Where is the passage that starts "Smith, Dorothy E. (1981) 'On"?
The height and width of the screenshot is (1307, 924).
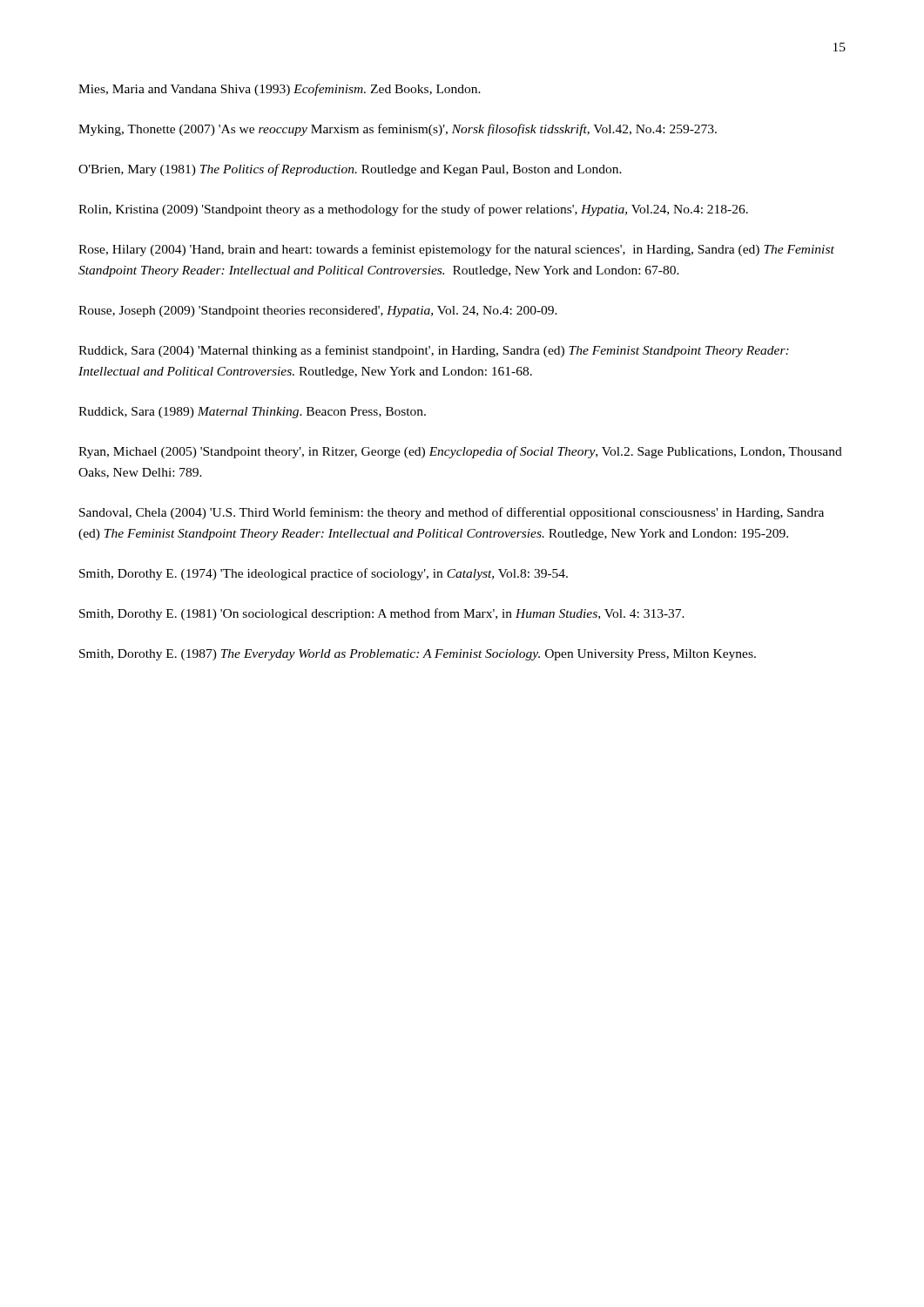pyautogui.click(x=382, y=613)
